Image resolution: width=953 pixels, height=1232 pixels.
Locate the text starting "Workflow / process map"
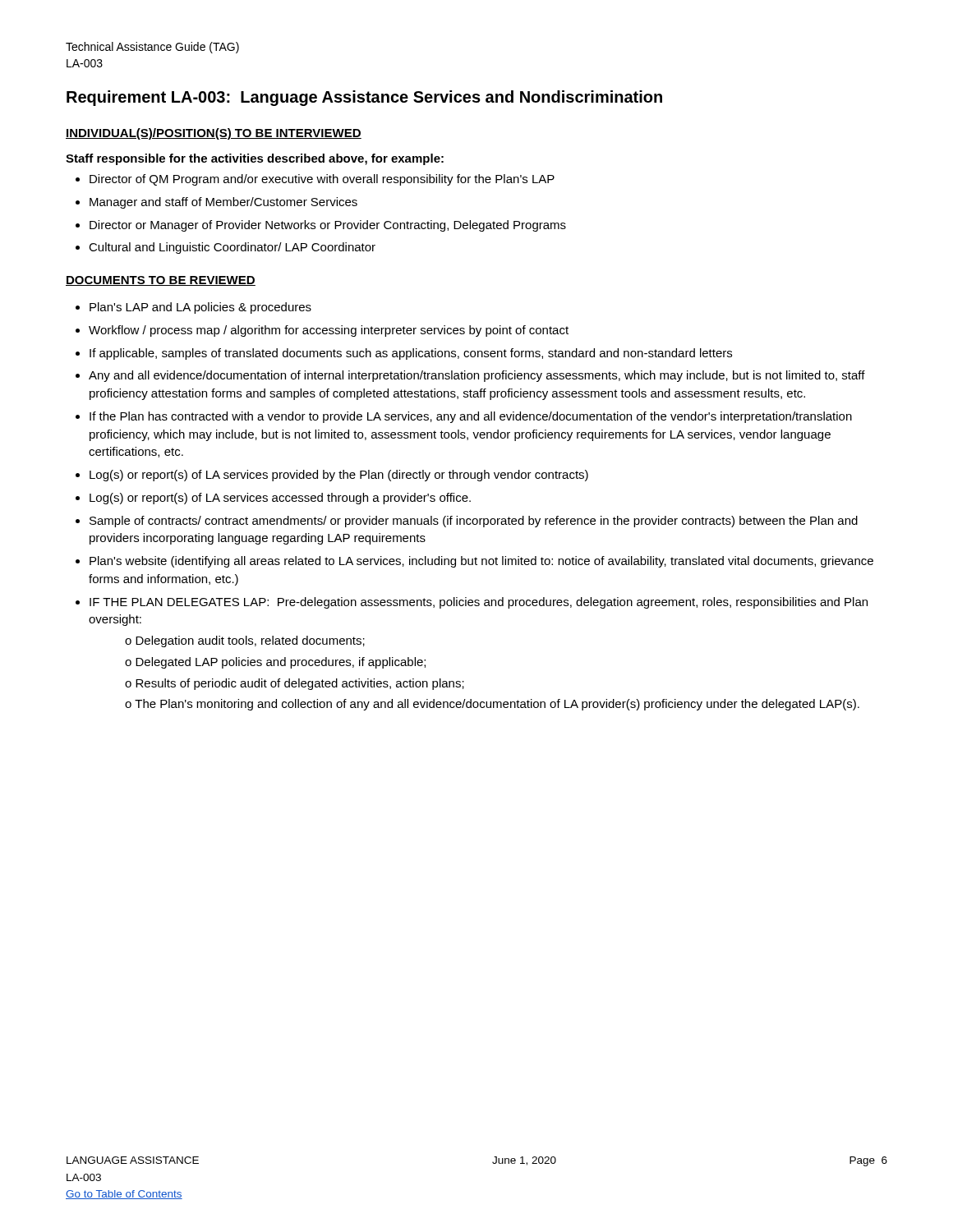[x=329, y=330]
